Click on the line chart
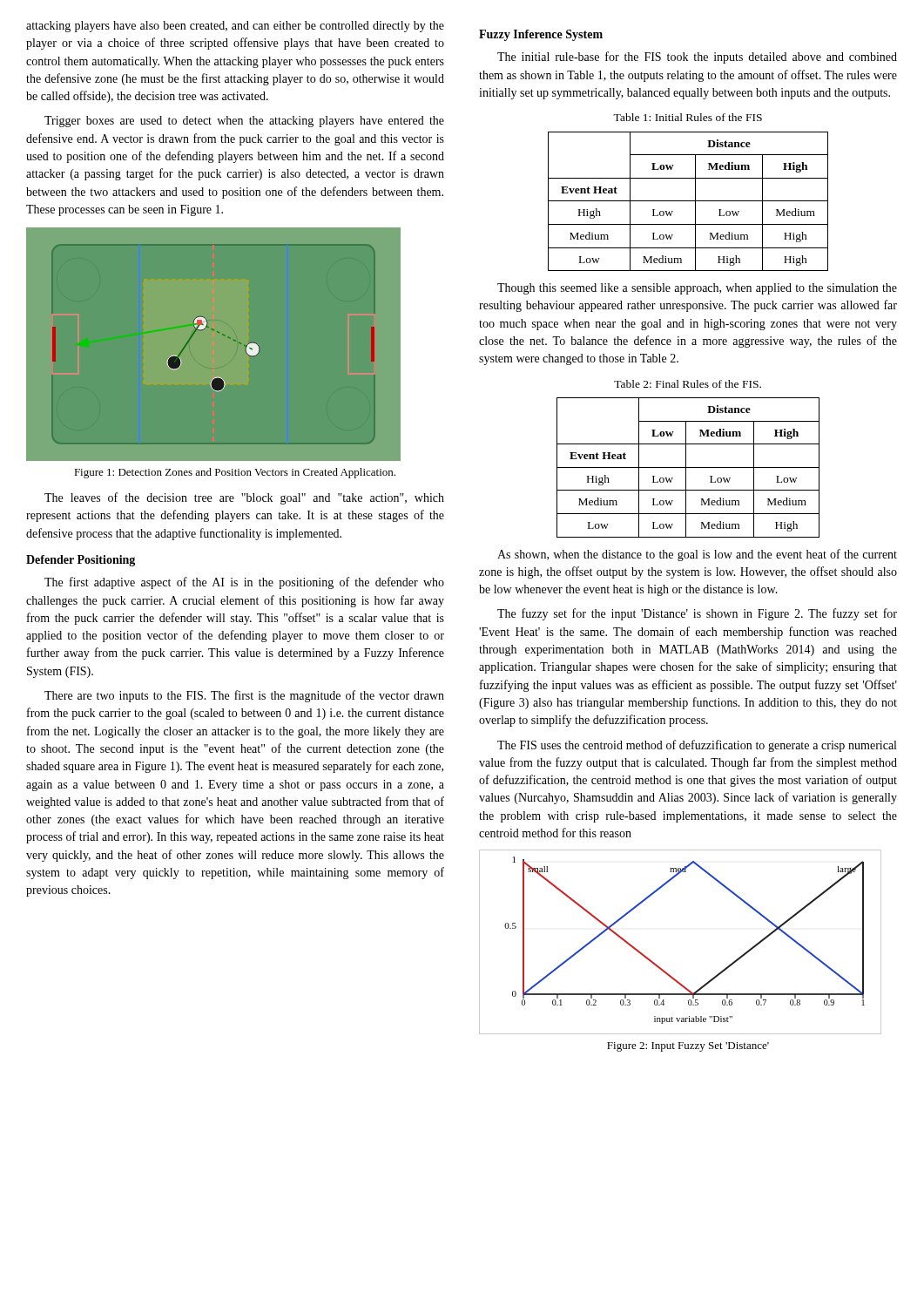 point(688,942)
